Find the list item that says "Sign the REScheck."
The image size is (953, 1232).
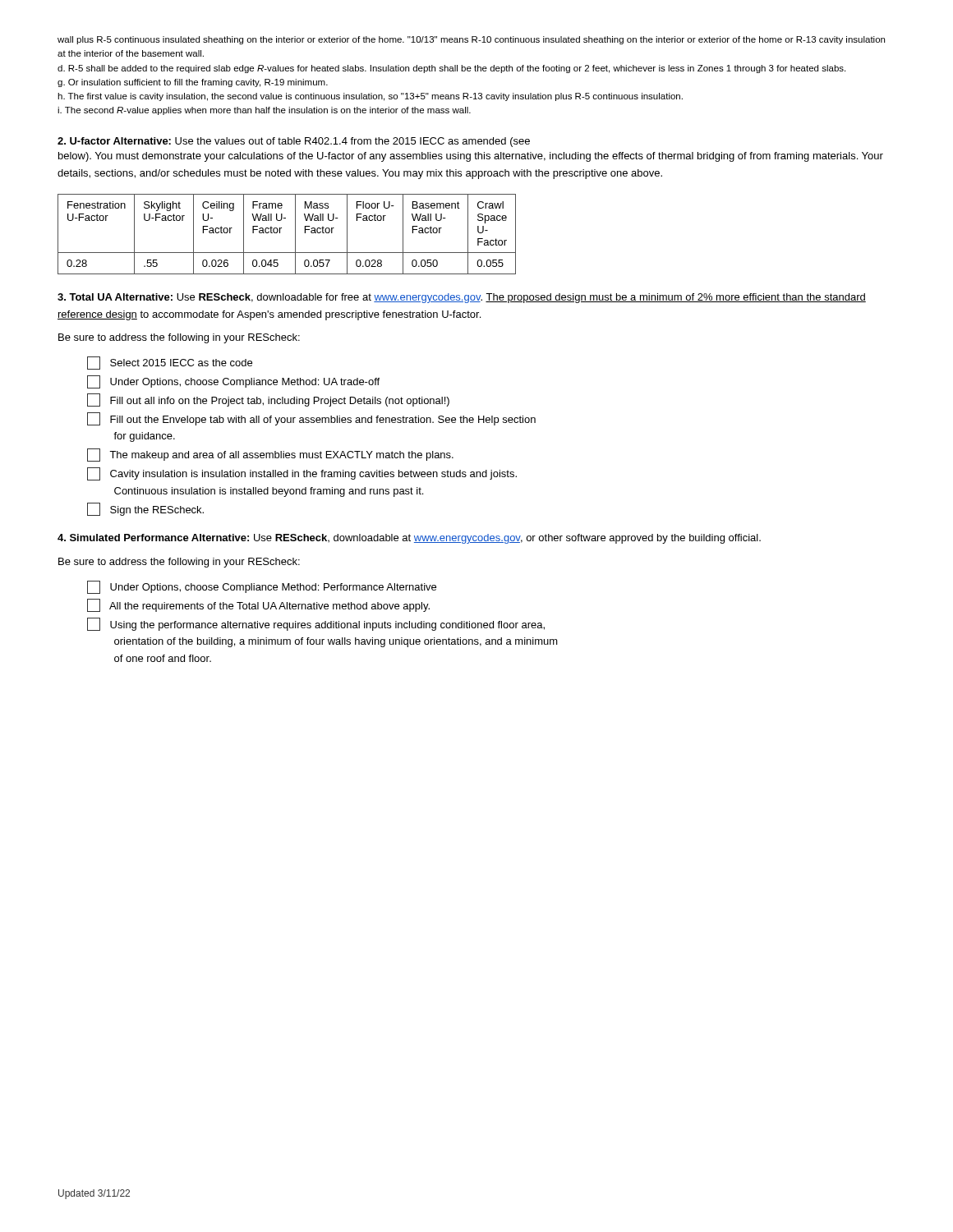[146, 509]
